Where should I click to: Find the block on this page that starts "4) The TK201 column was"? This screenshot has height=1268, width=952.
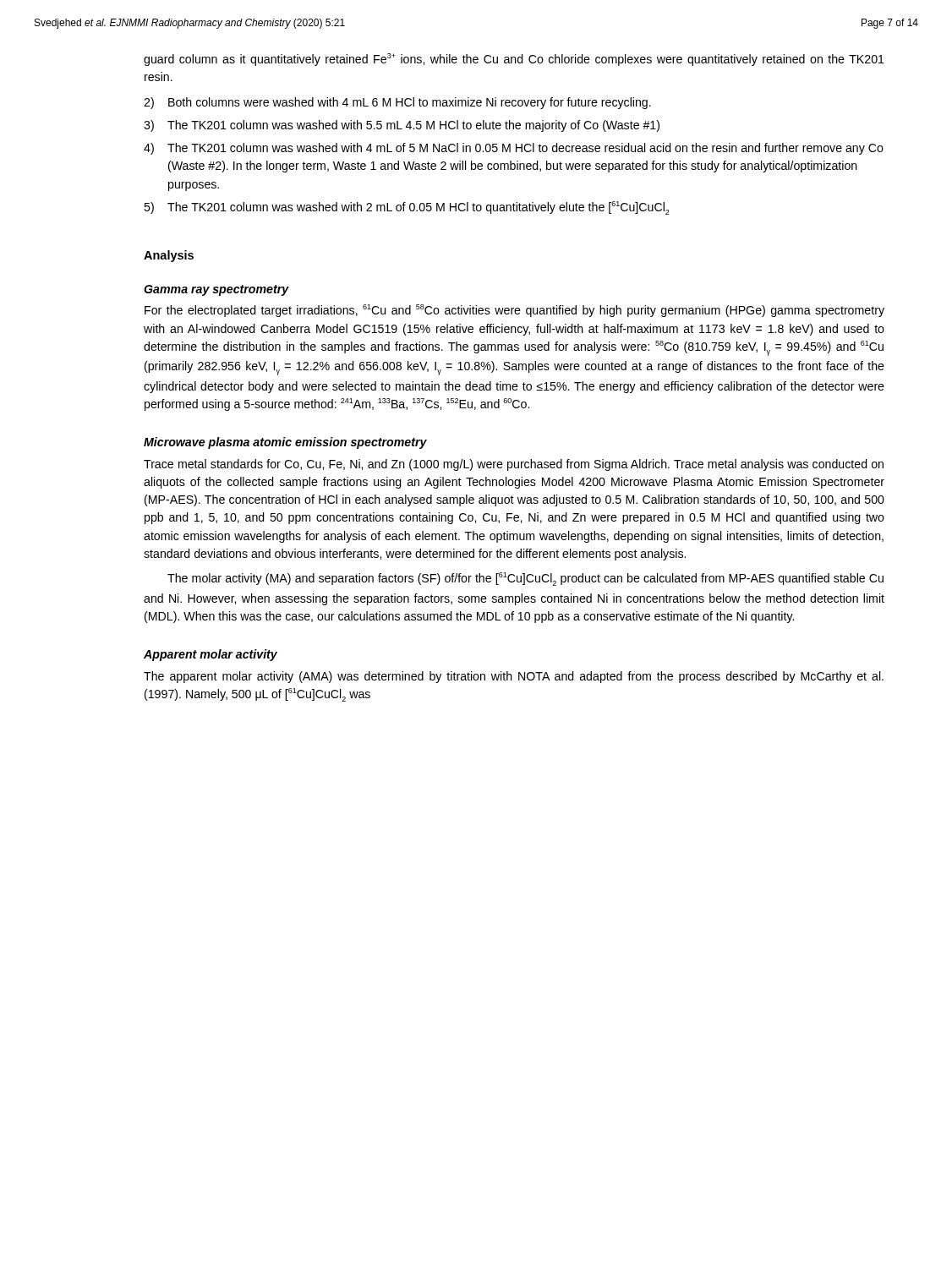tap(514, 167)
